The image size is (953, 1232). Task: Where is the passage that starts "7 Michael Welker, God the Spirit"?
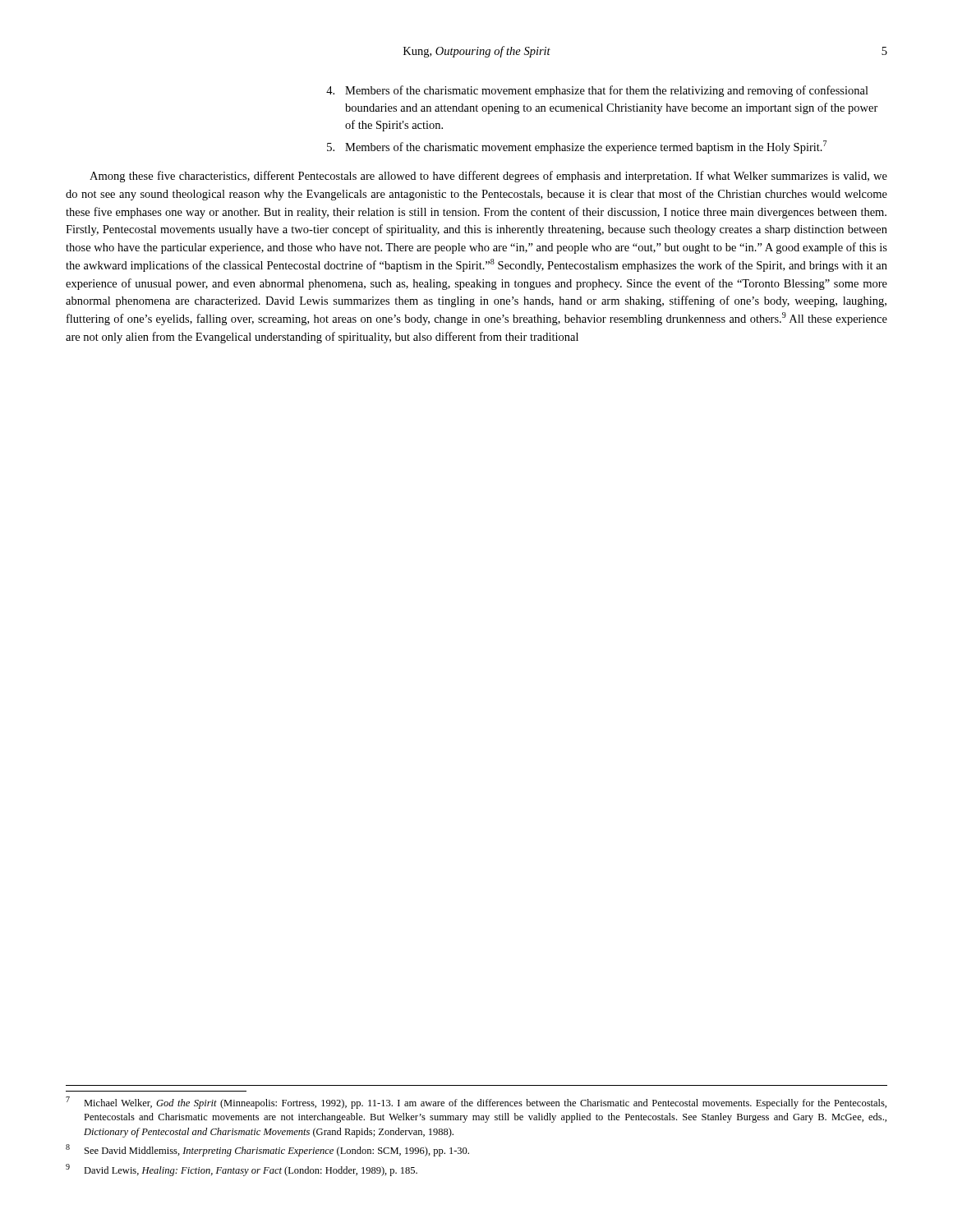click(476, 1118)
